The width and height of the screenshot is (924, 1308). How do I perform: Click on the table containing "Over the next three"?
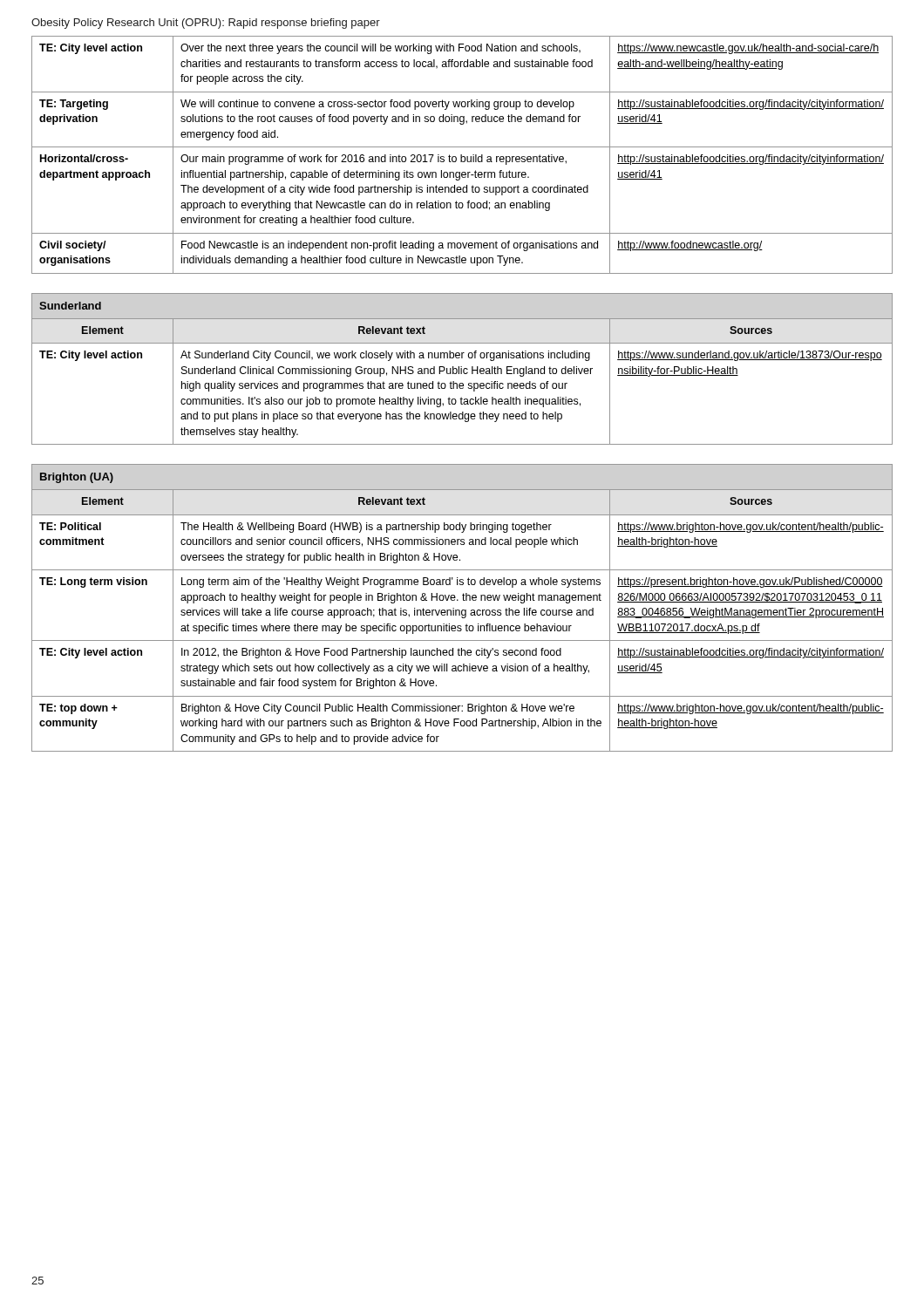(x=462, y=155)
